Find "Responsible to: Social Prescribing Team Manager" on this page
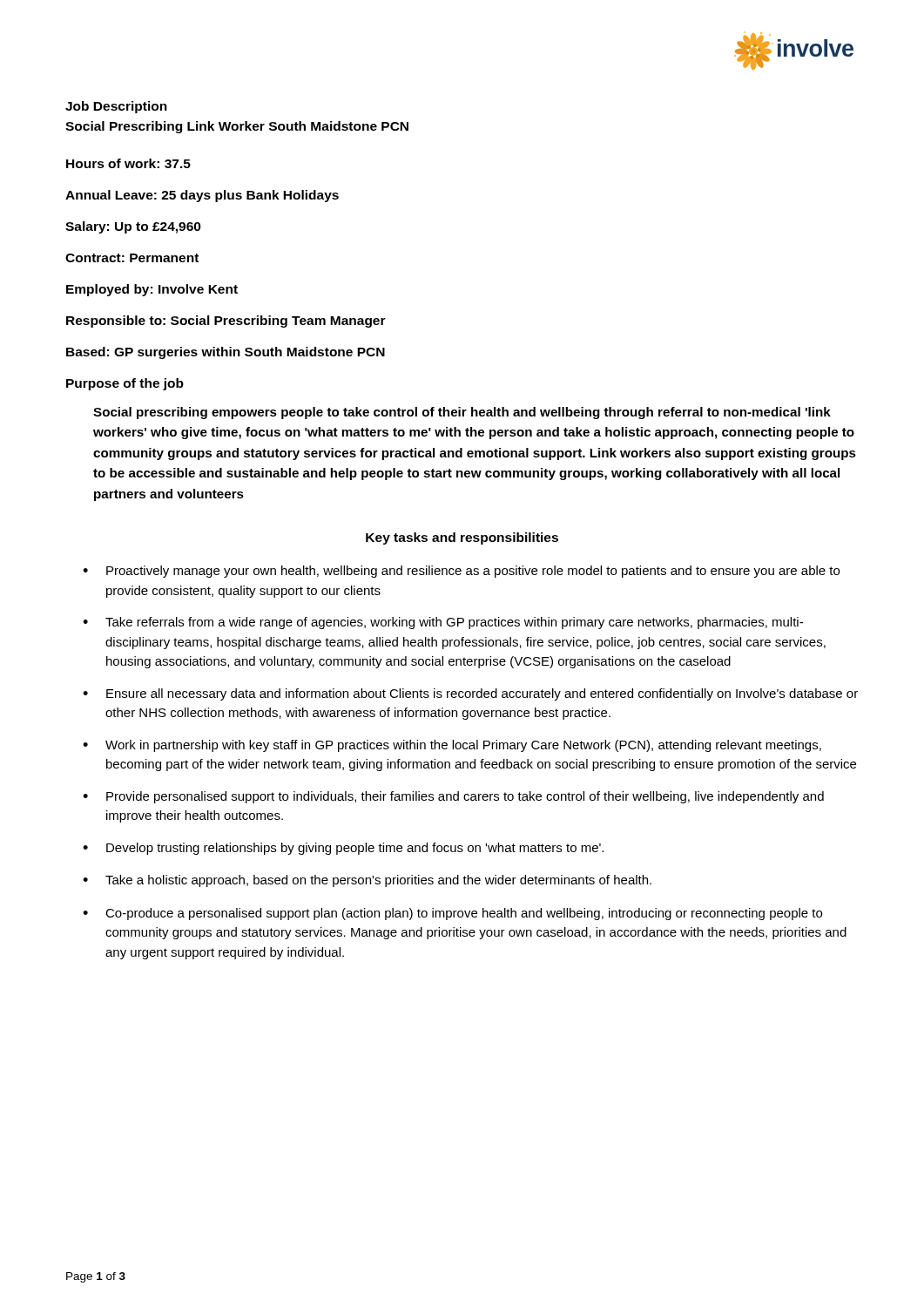 click(x=225, y=320)
